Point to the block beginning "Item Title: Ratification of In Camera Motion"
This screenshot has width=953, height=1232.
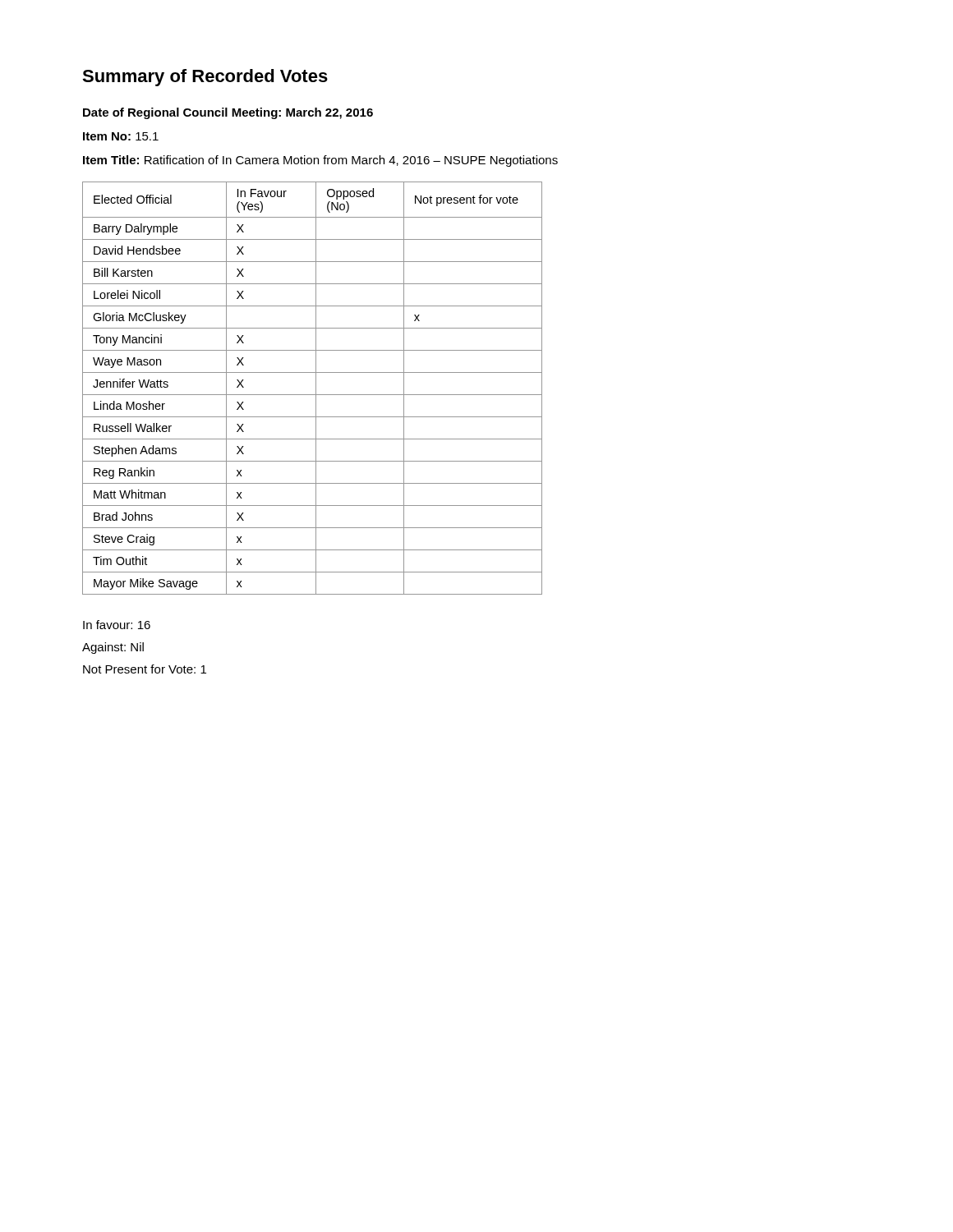pyautogui.click(x=320, y=160)
